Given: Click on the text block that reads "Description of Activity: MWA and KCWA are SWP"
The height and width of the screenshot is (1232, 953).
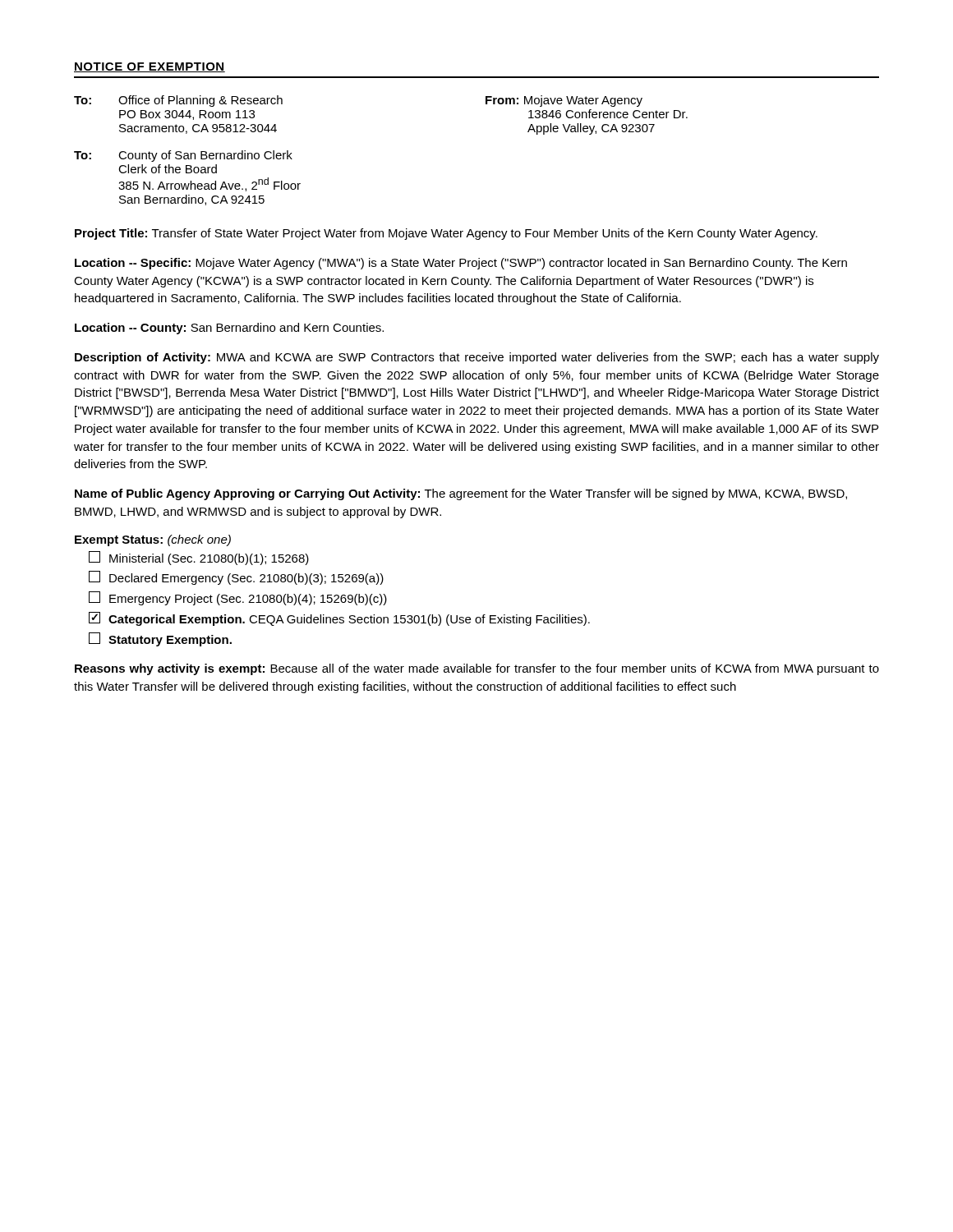Looking at the screenshot, I should pyautogui.click(x=476, y=410).
